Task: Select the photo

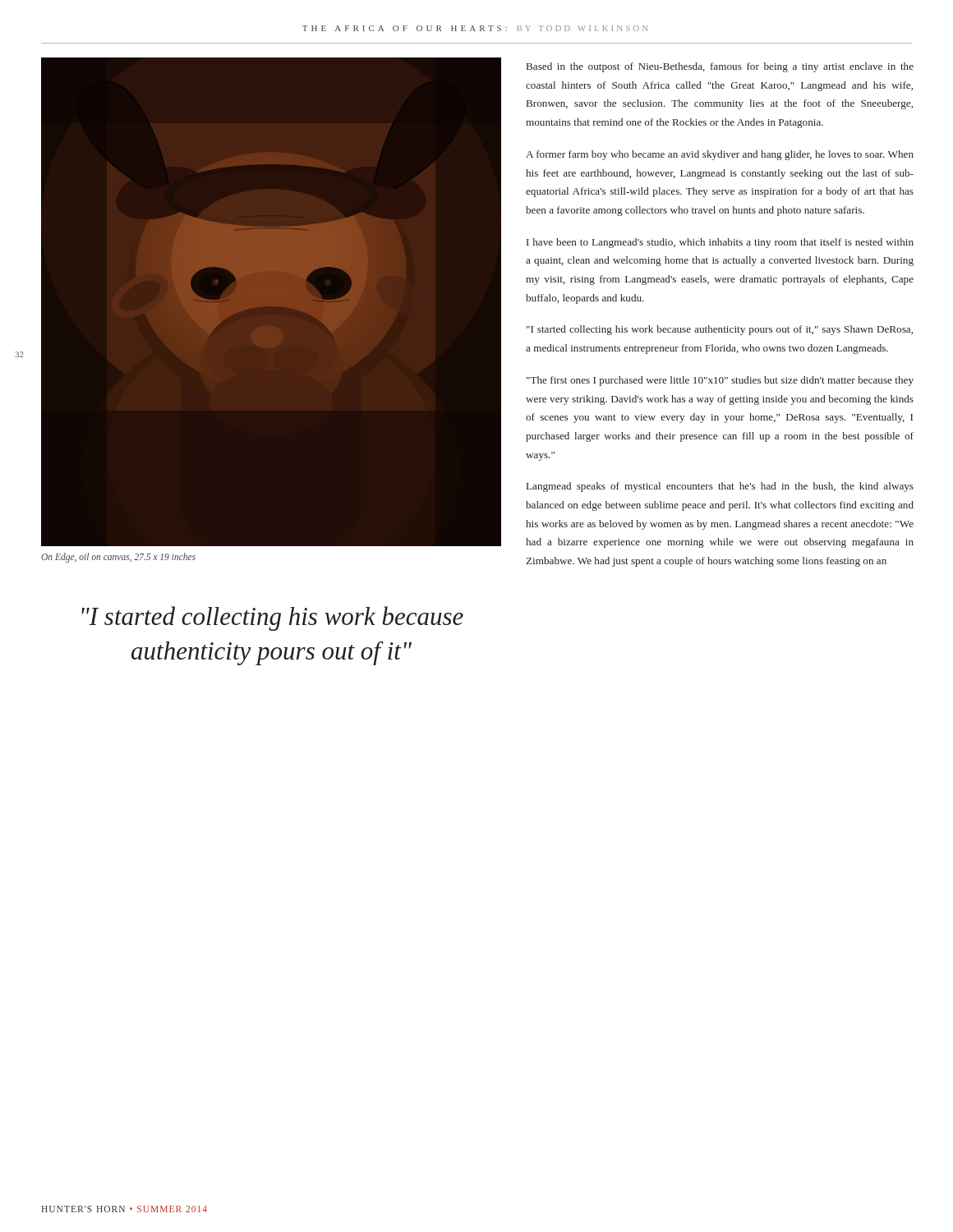Action: coord(271,302)
